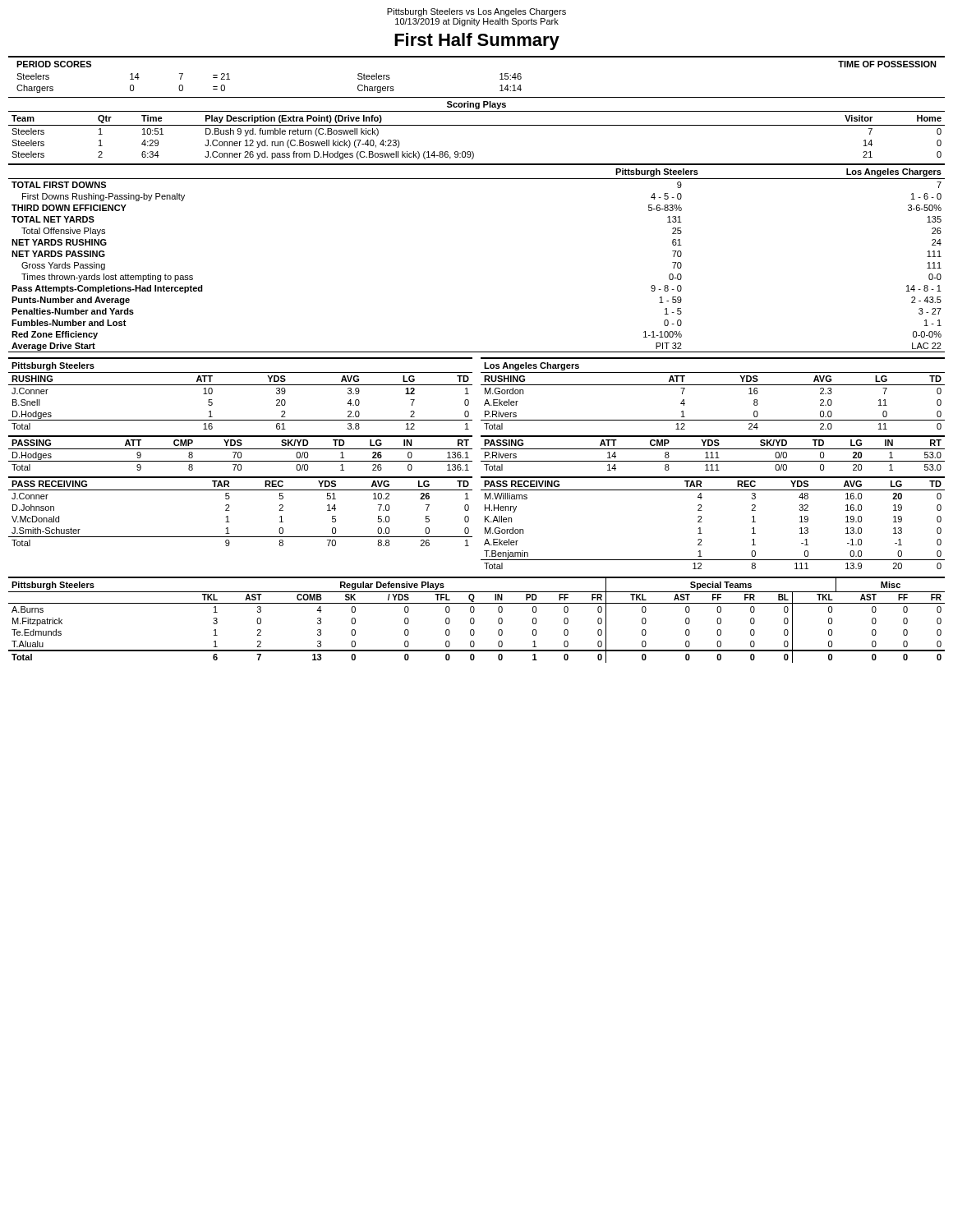Click on the table containing "1 - 59"

point(476,258)
